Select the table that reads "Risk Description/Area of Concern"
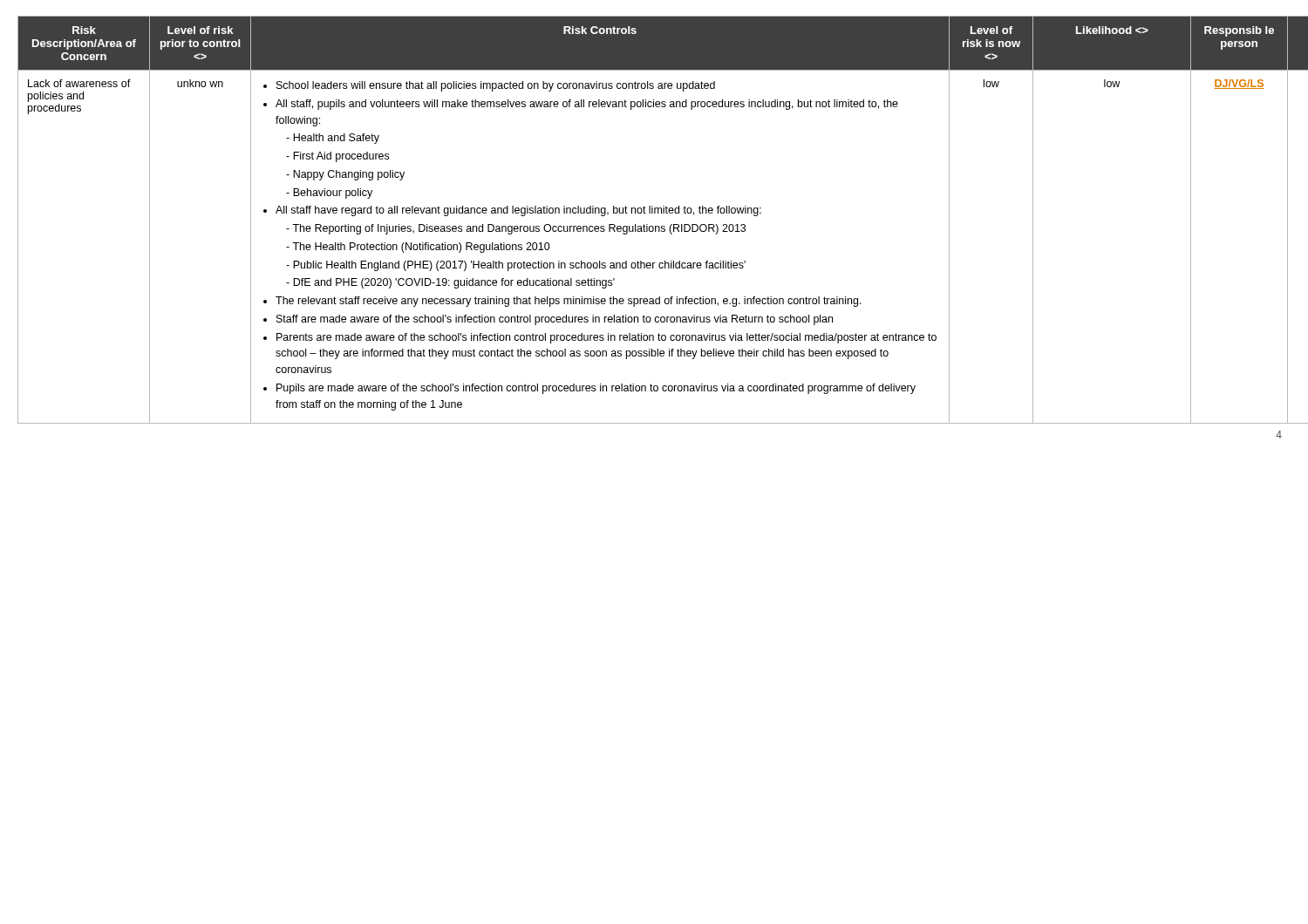Image resolution: width=1308 pixels, height=924 pixels. (x=654, y=220)
